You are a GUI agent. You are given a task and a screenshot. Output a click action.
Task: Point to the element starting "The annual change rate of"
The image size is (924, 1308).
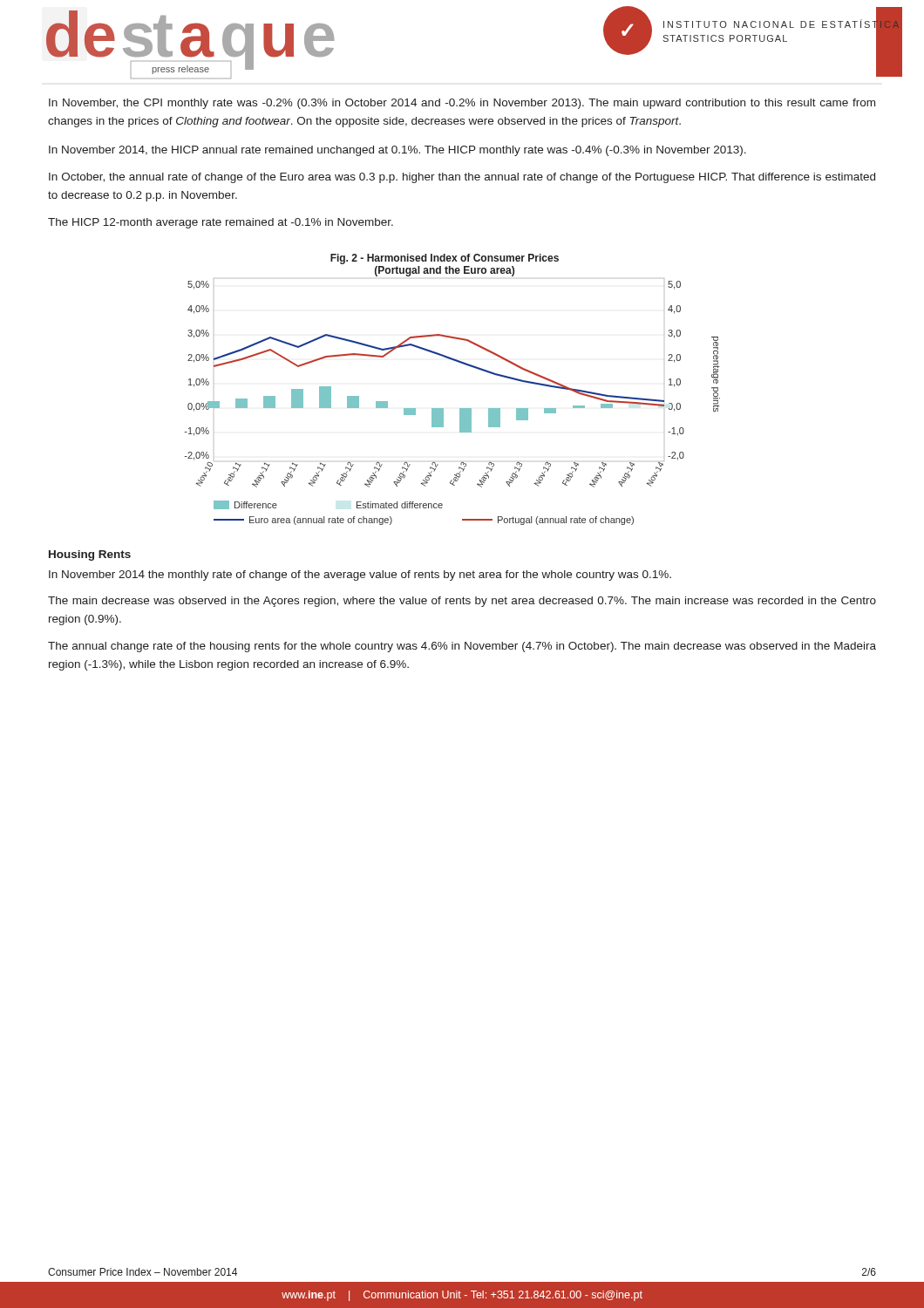[462, 655]
